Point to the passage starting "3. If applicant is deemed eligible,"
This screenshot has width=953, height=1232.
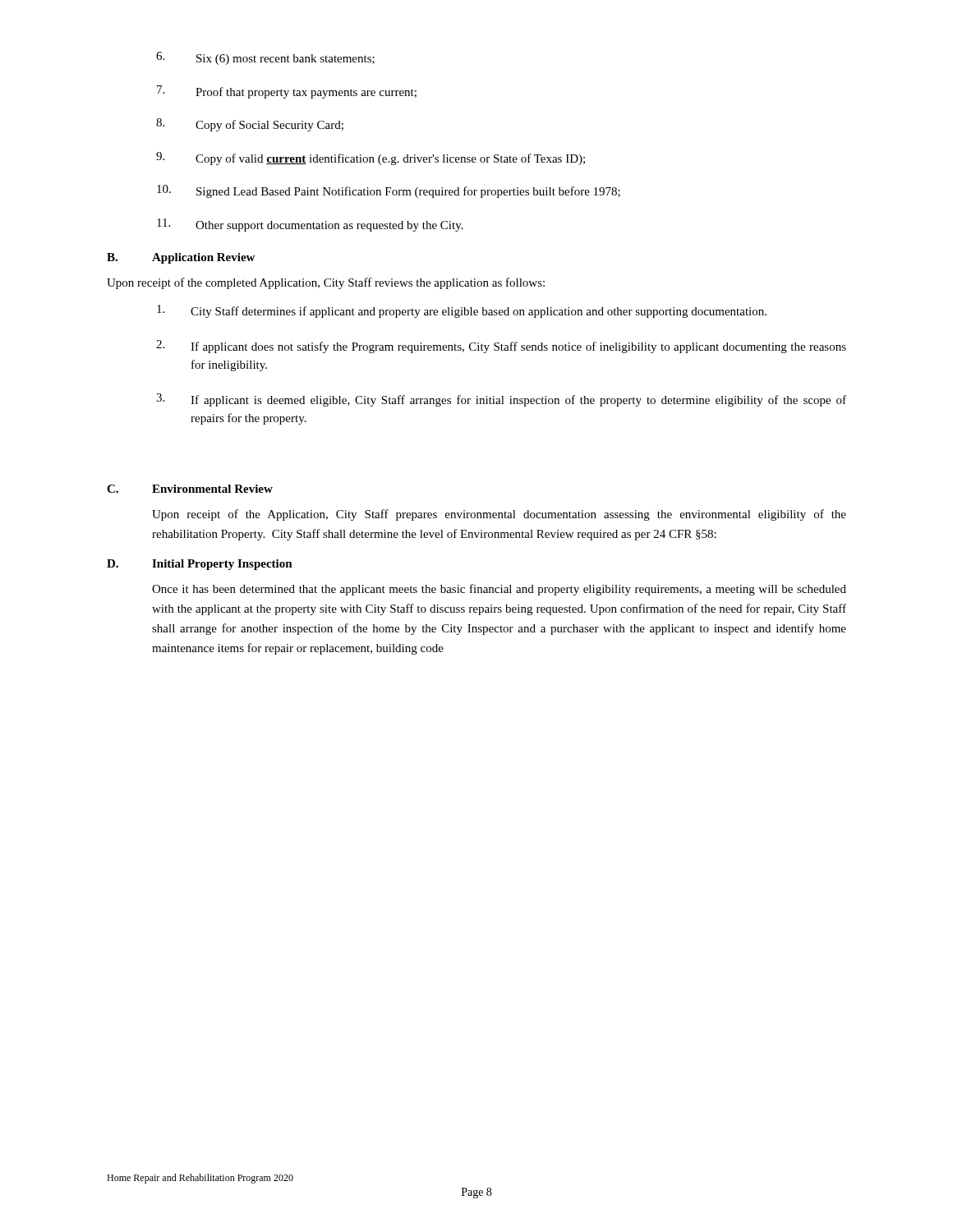(501, 409)
